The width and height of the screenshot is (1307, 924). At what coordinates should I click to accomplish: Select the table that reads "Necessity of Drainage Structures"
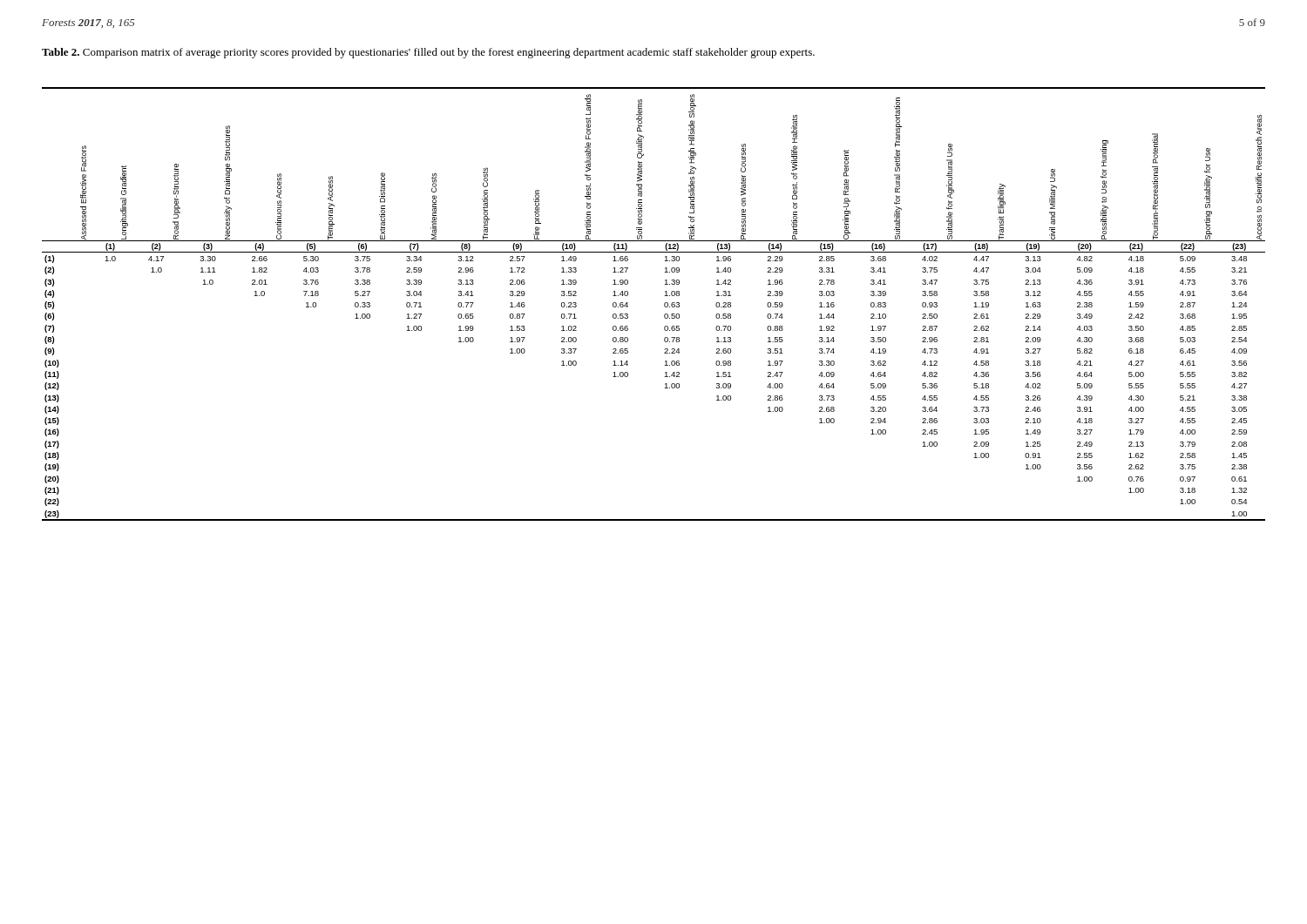(x=654, y=304)
